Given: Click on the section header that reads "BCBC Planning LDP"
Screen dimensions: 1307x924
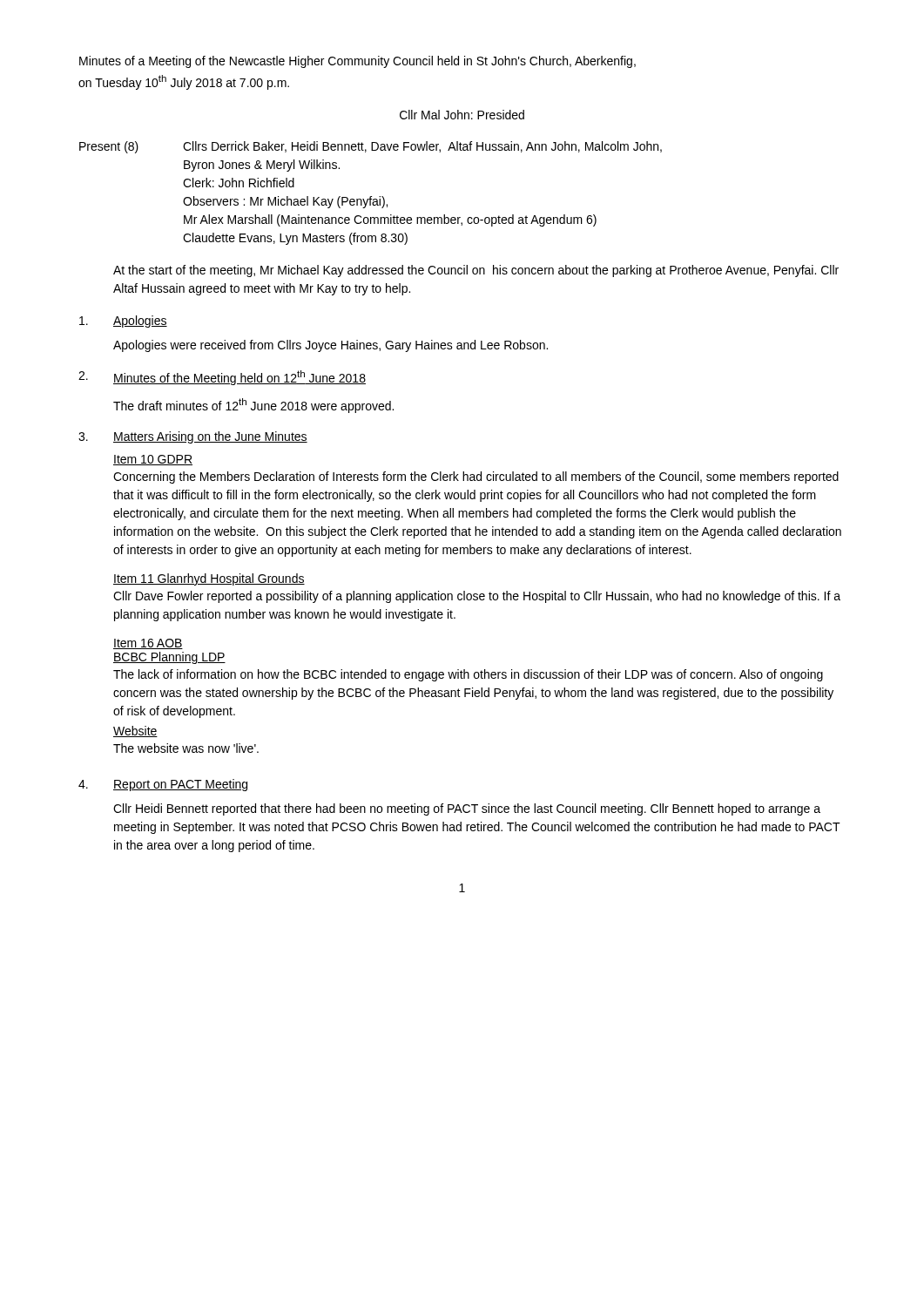Looking at the screenshot, I should point(169,657).
